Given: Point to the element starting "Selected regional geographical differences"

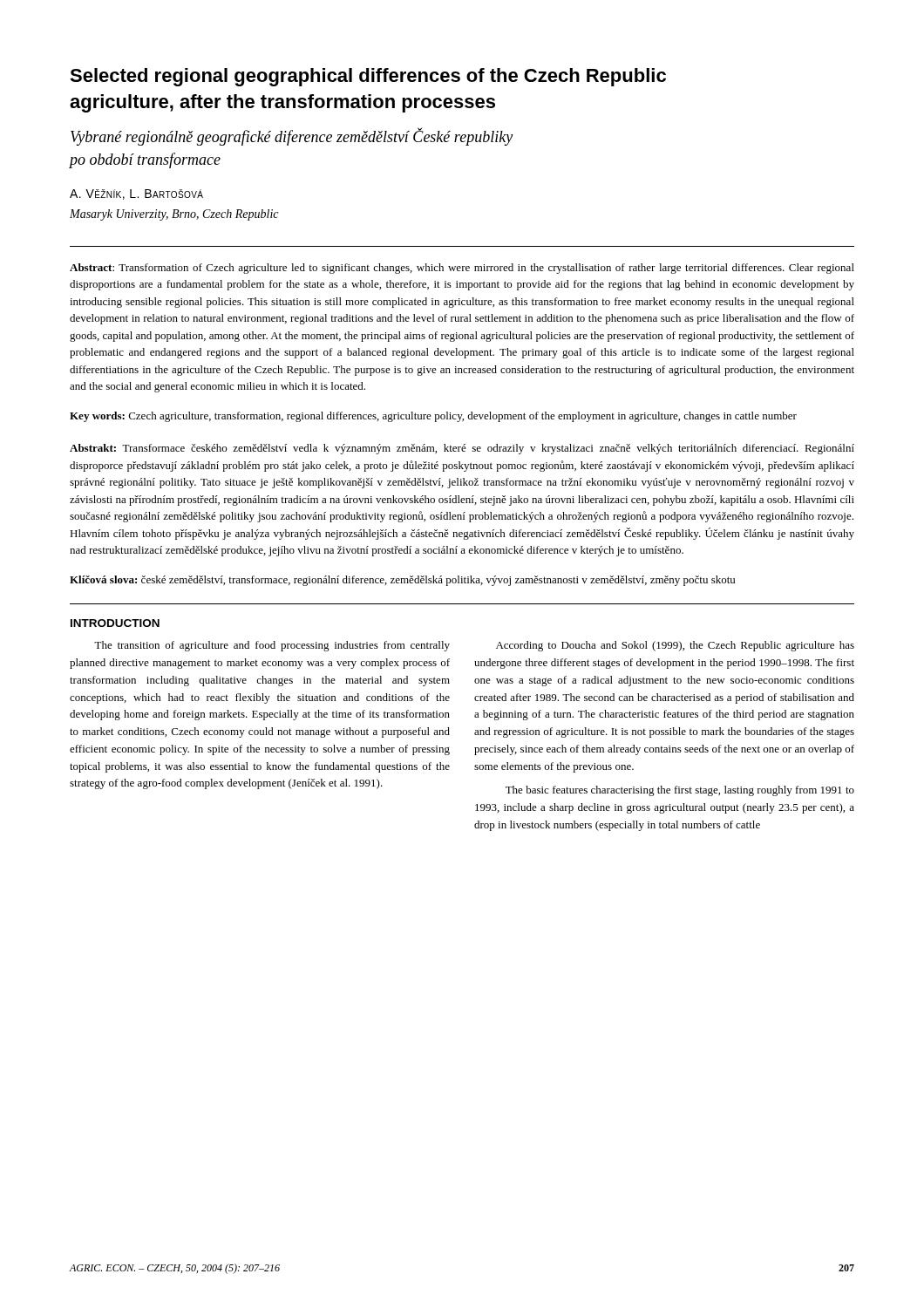Looking at the screenshot, I should 368,88.
